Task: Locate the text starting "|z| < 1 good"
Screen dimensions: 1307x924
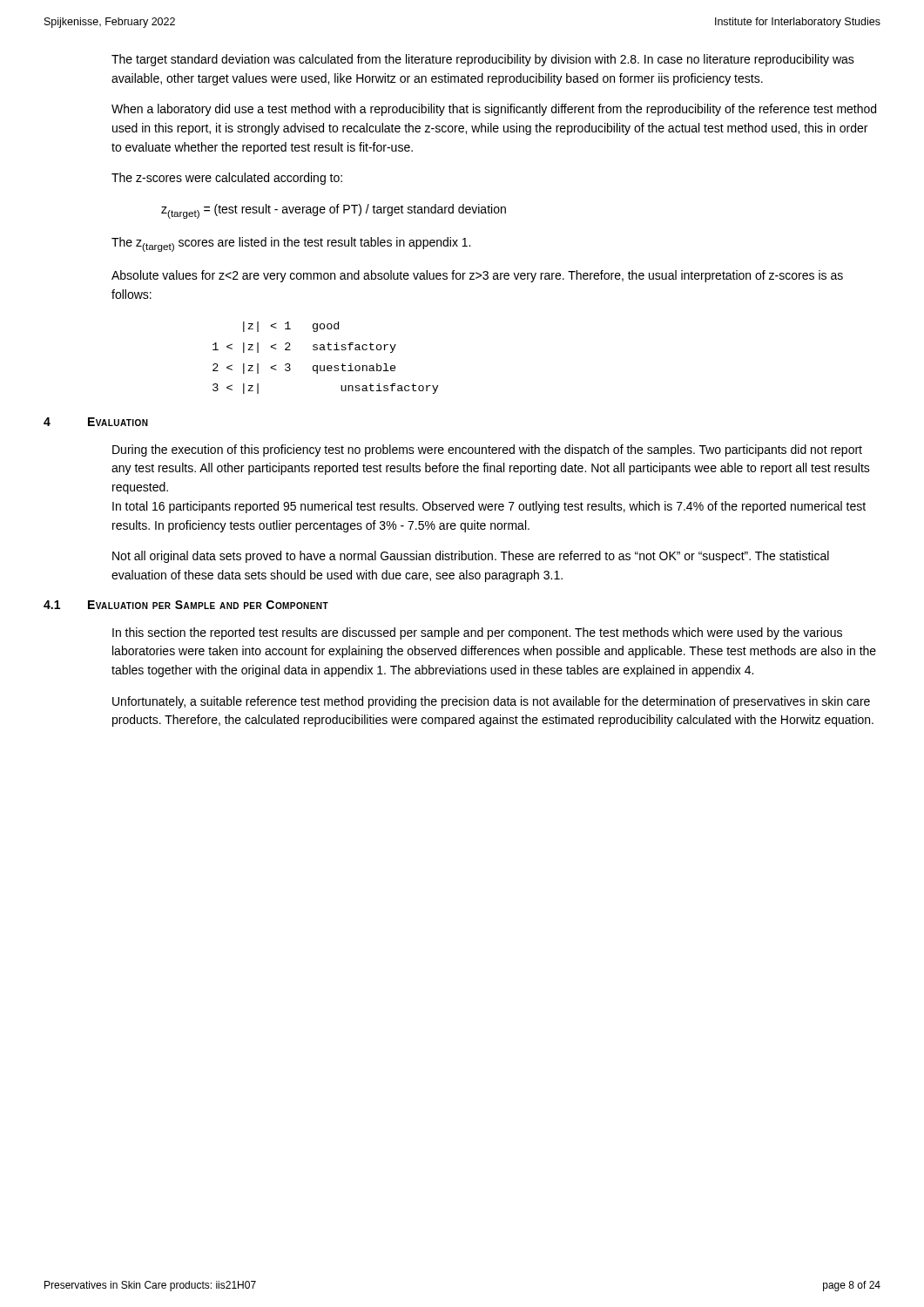Action: click(x=266, y=327)
